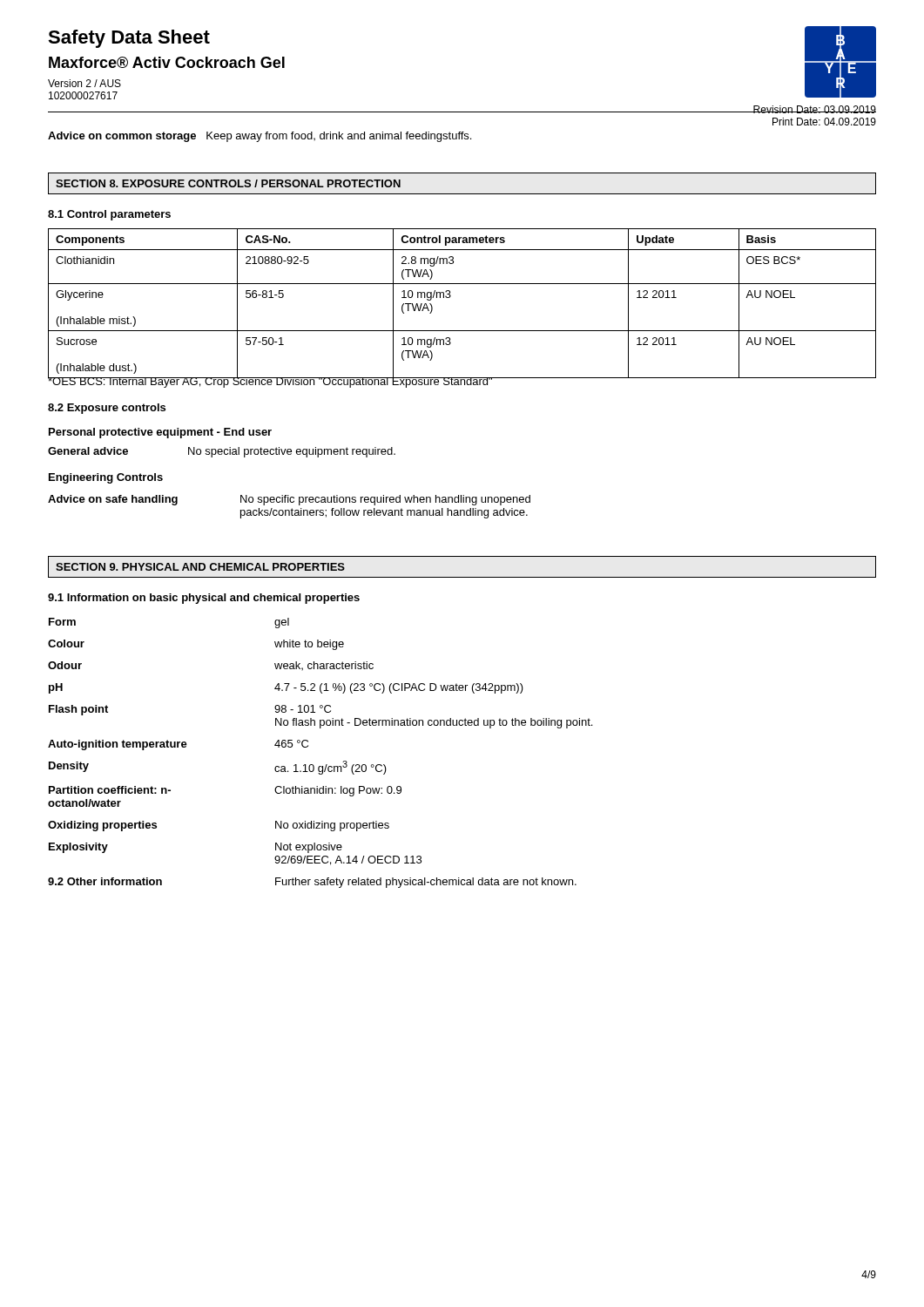This screenshot has width=924, height=1307.
Task: Locate the block starting "Revision Date: 03.09.2019 Print Date: 04.09.2019"
Action: point(815,116)
